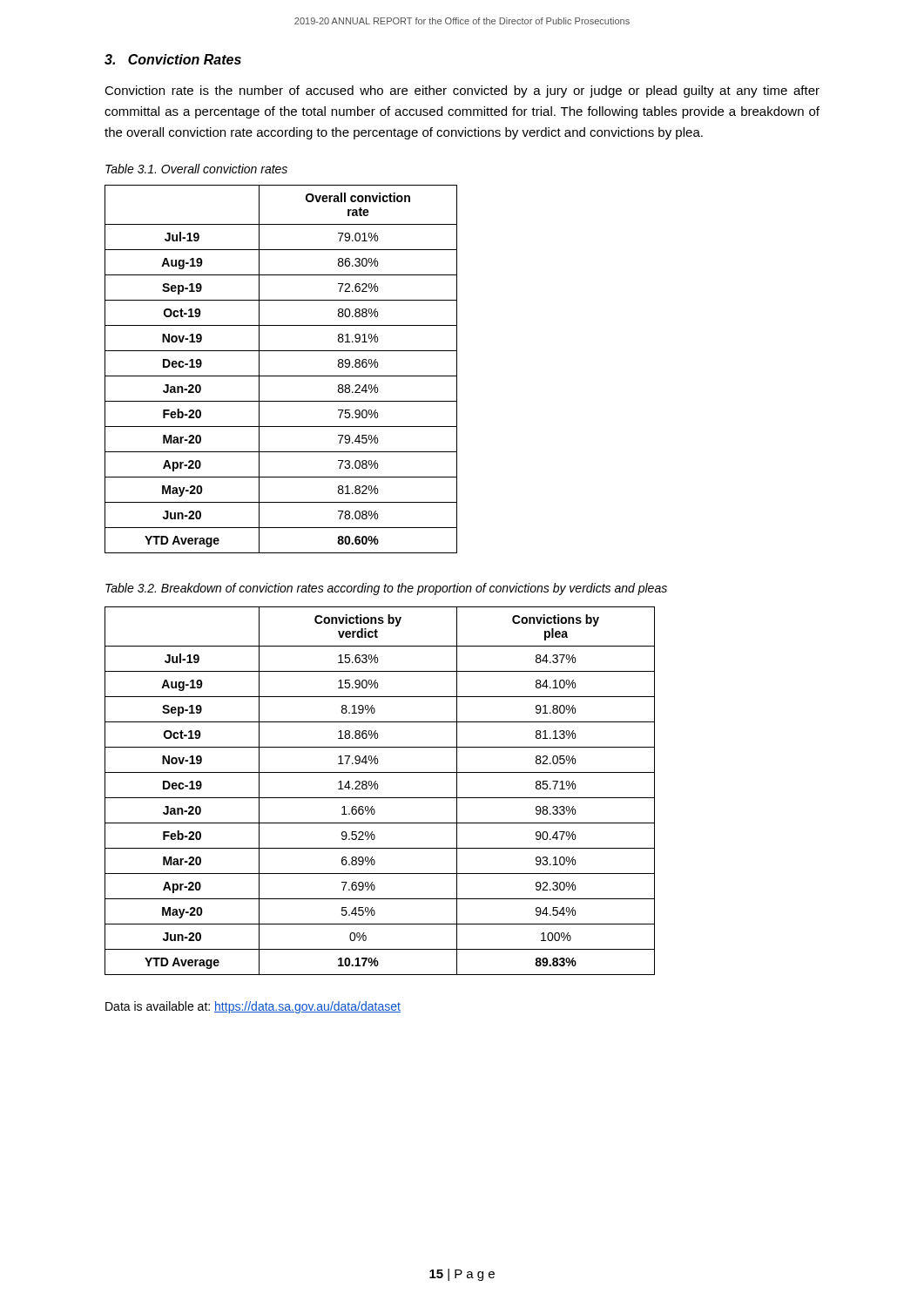This screenshot has width=924, height=1307.
Task: Locate the footnote that says "Data is available at: https://data.sa.gov.au/data/dataset"
Action: [252, 1006]
